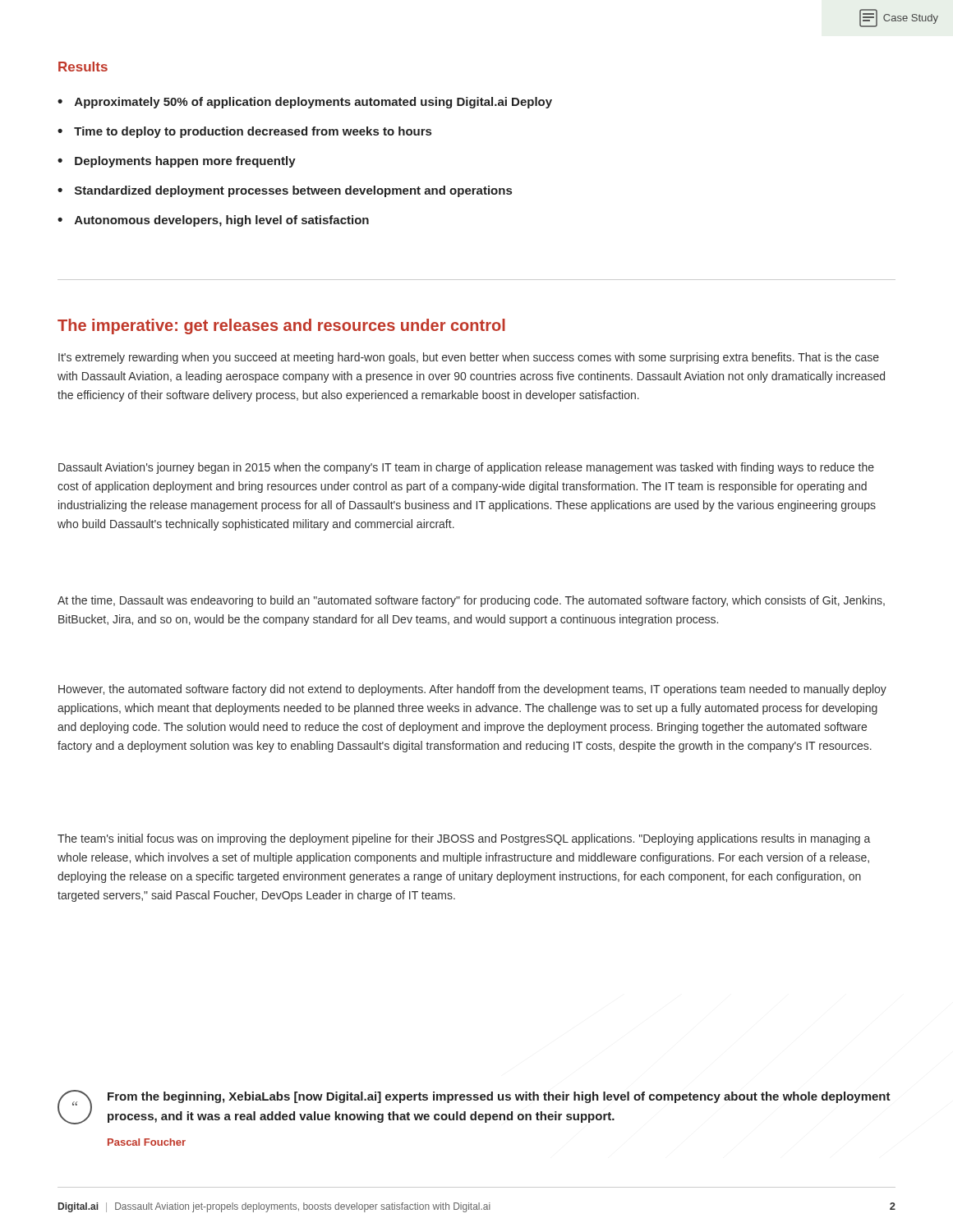Find the block on this page that starts "• Autonomous developers, high level"
The height and width of the screenshot is (1232, 953).
click(x=213, y=220)
